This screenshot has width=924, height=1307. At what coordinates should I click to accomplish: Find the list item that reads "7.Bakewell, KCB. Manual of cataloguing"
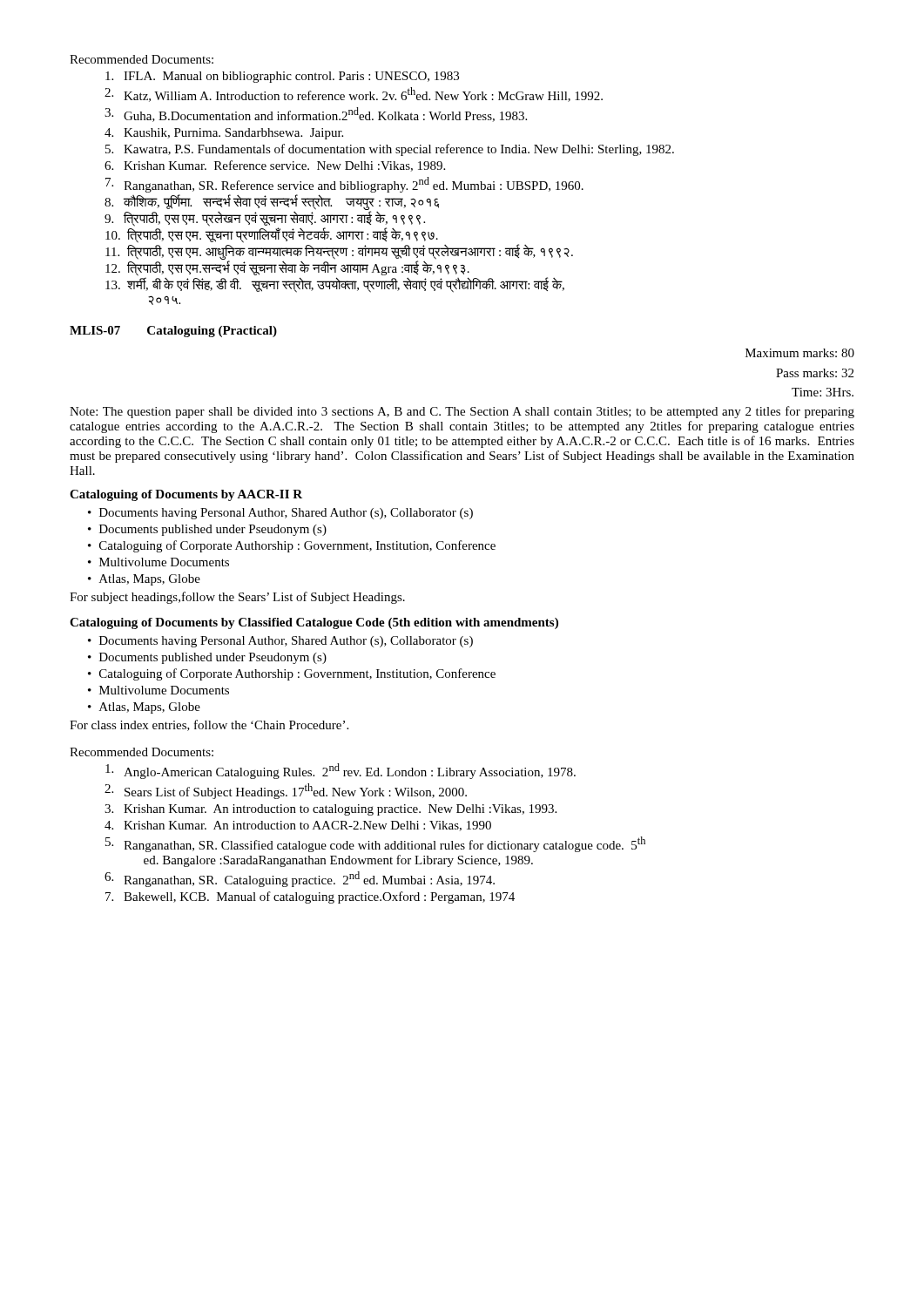[310, 897]
